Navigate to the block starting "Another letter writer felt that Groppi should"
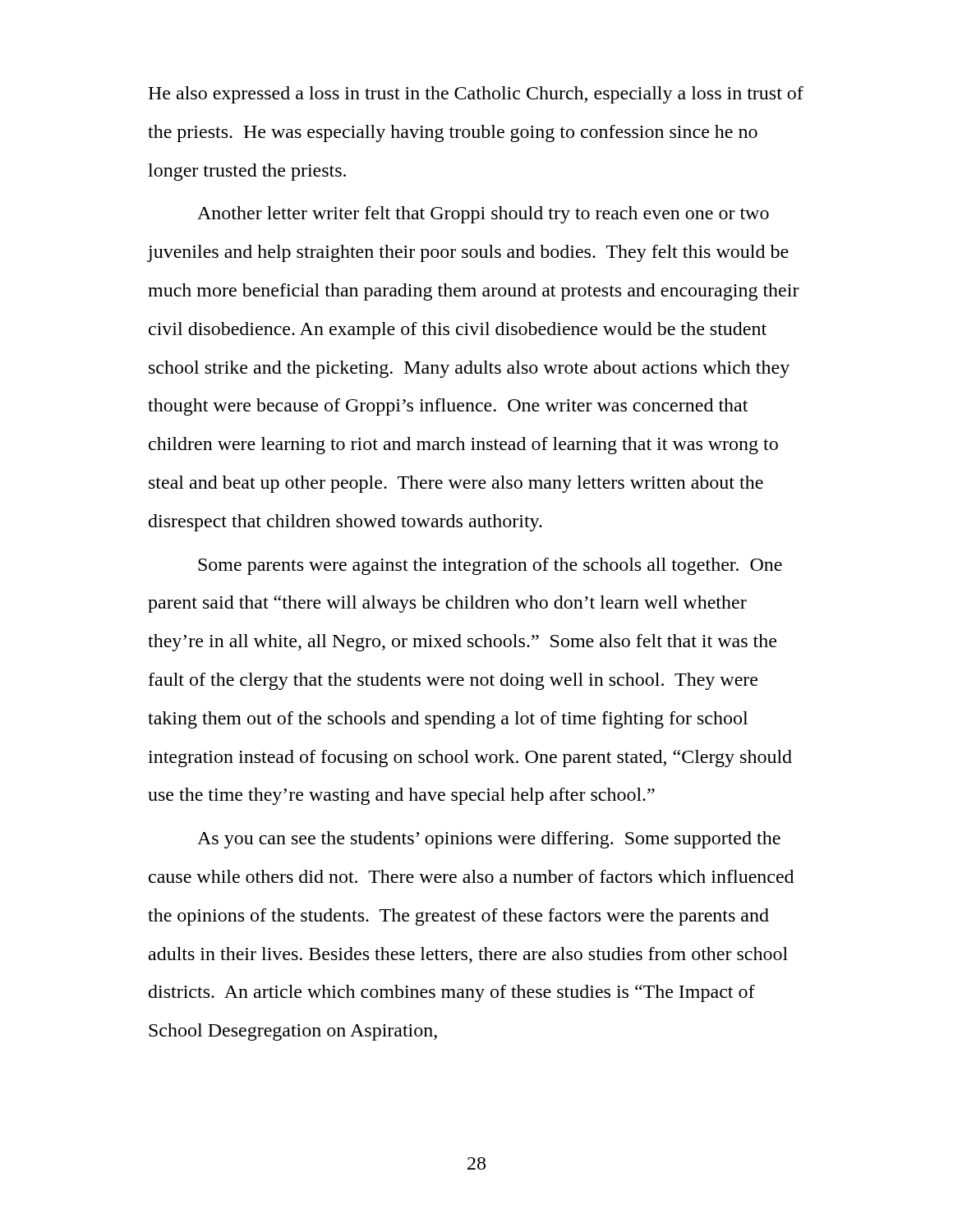Image resolution: width=953 pixels, height=1232 pixels. coord(476,367)
